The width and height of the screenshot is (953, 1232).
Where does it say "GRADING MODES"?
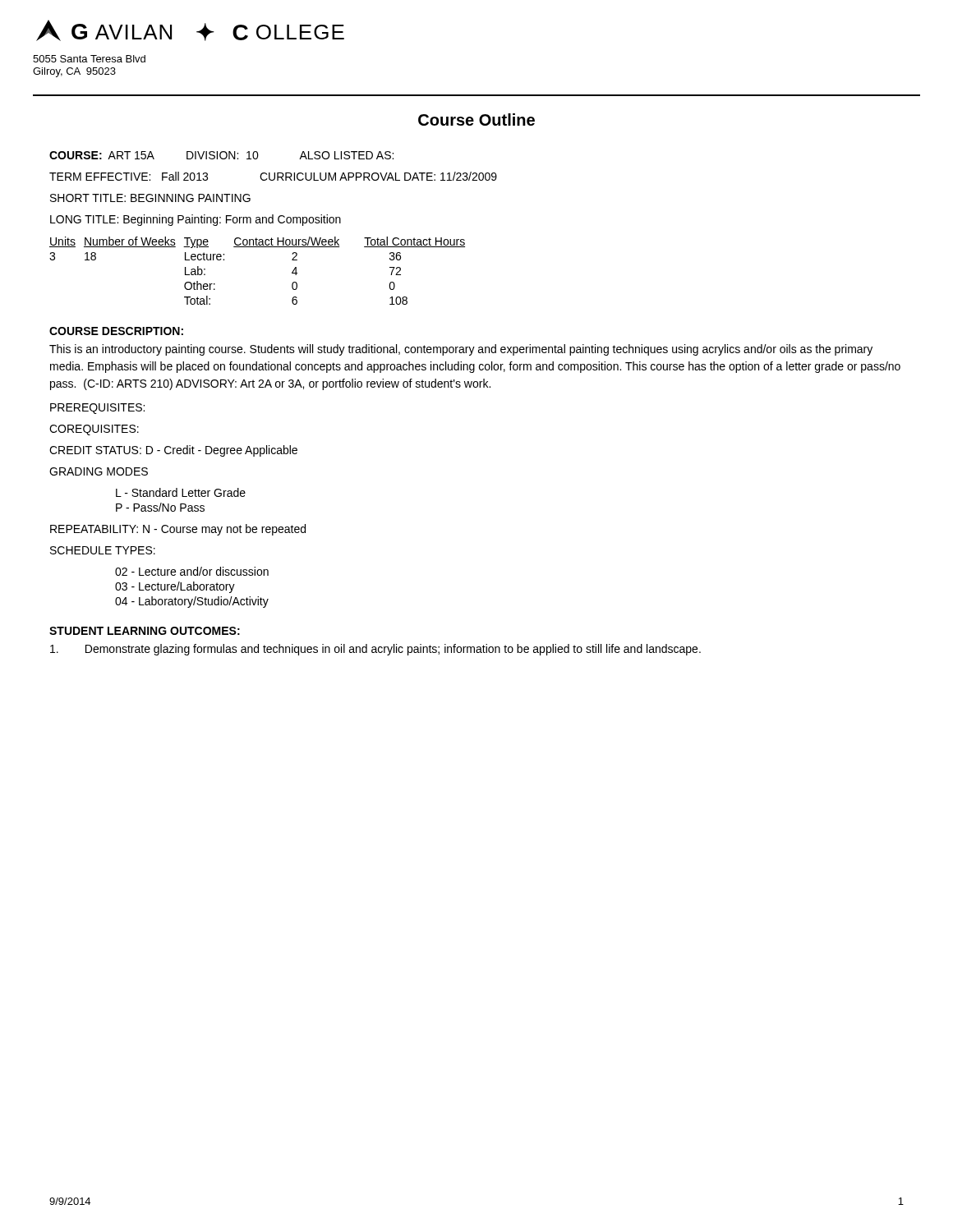[99, 471]
